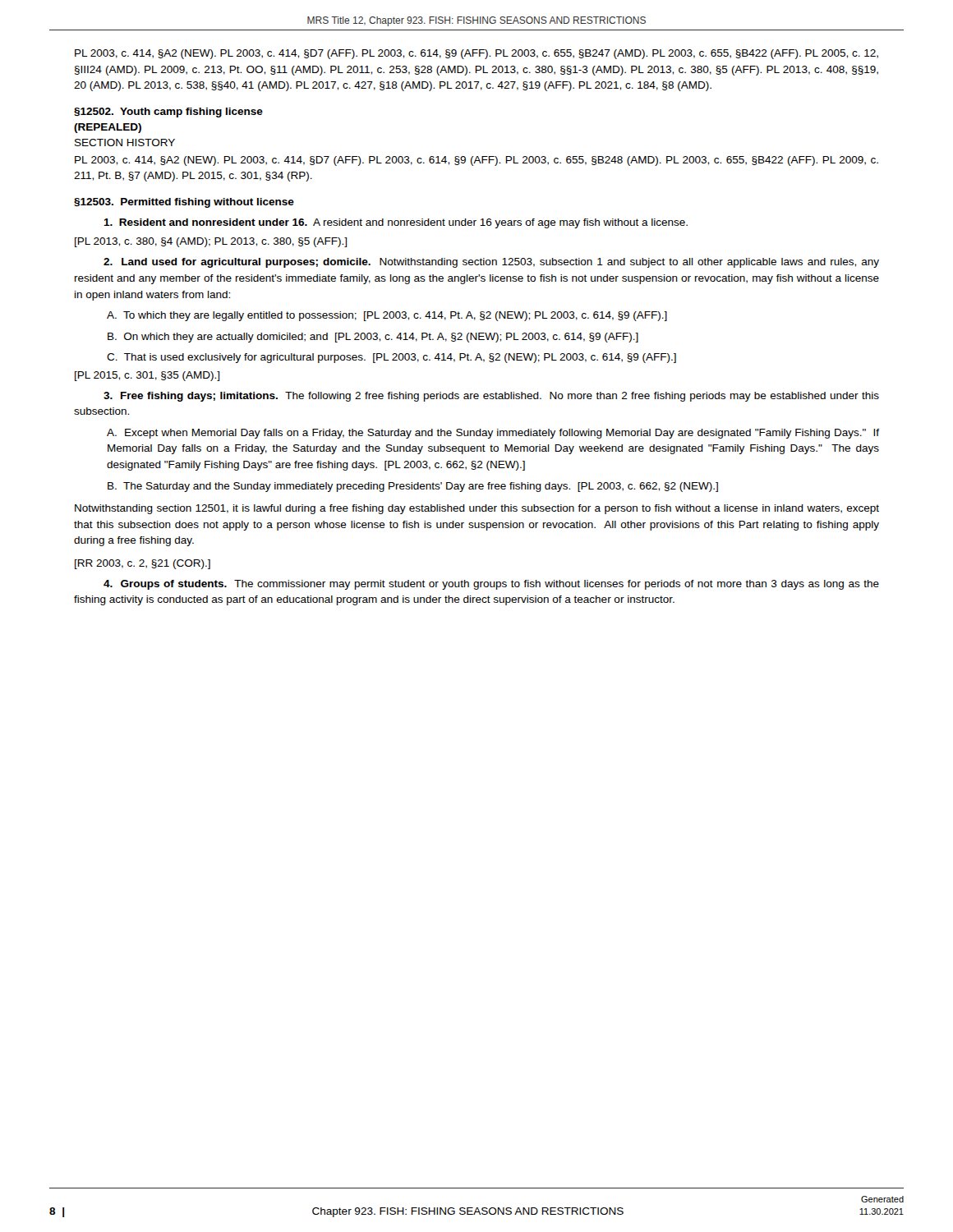Screen dimensions: 1232x953
Task: Find the block on this page that starts "Groups of students."
Action: 476,591
